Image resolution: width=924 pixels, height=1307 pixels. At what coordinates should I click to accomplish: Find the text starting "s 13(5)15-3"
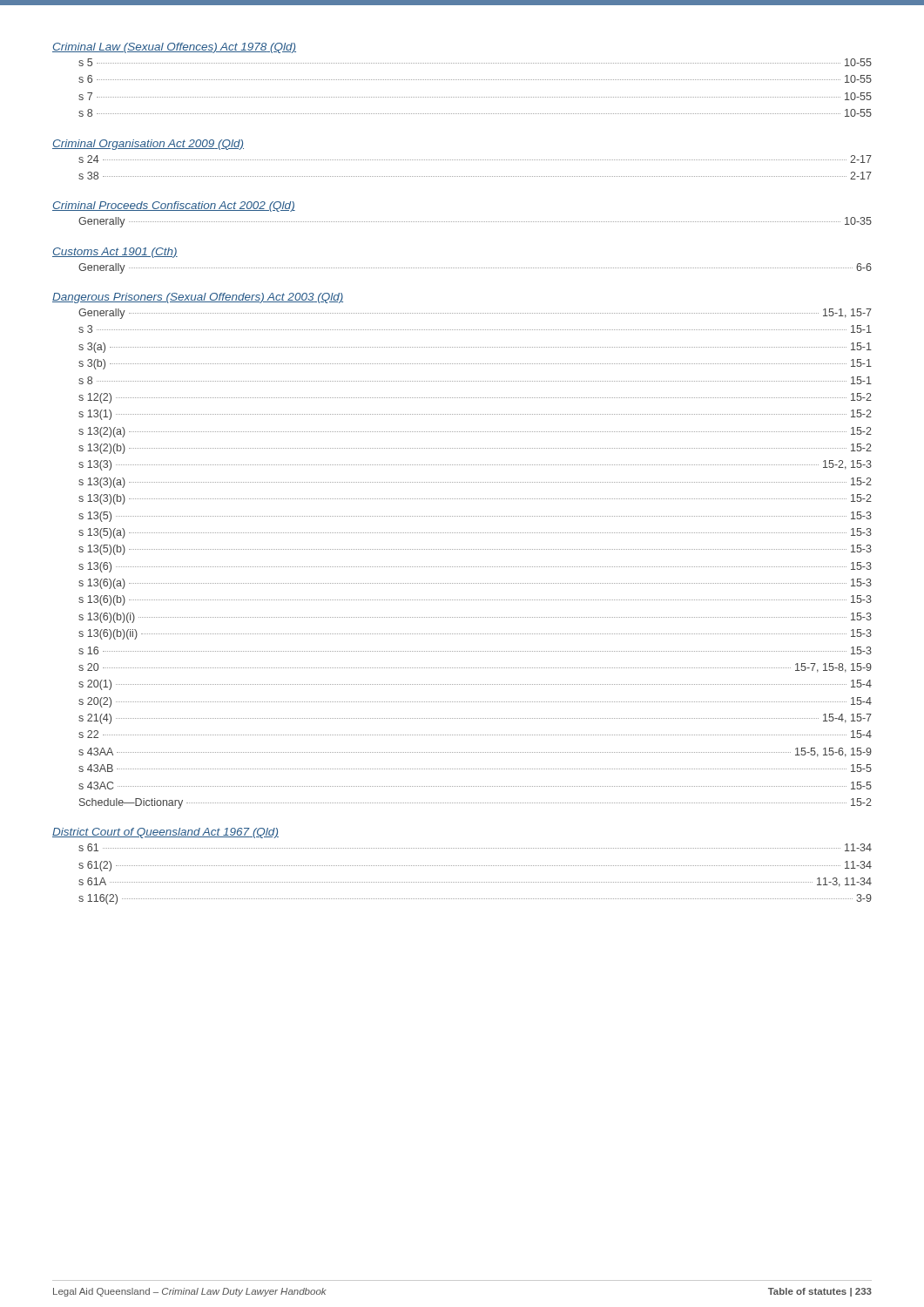click(x=475, y=516)
